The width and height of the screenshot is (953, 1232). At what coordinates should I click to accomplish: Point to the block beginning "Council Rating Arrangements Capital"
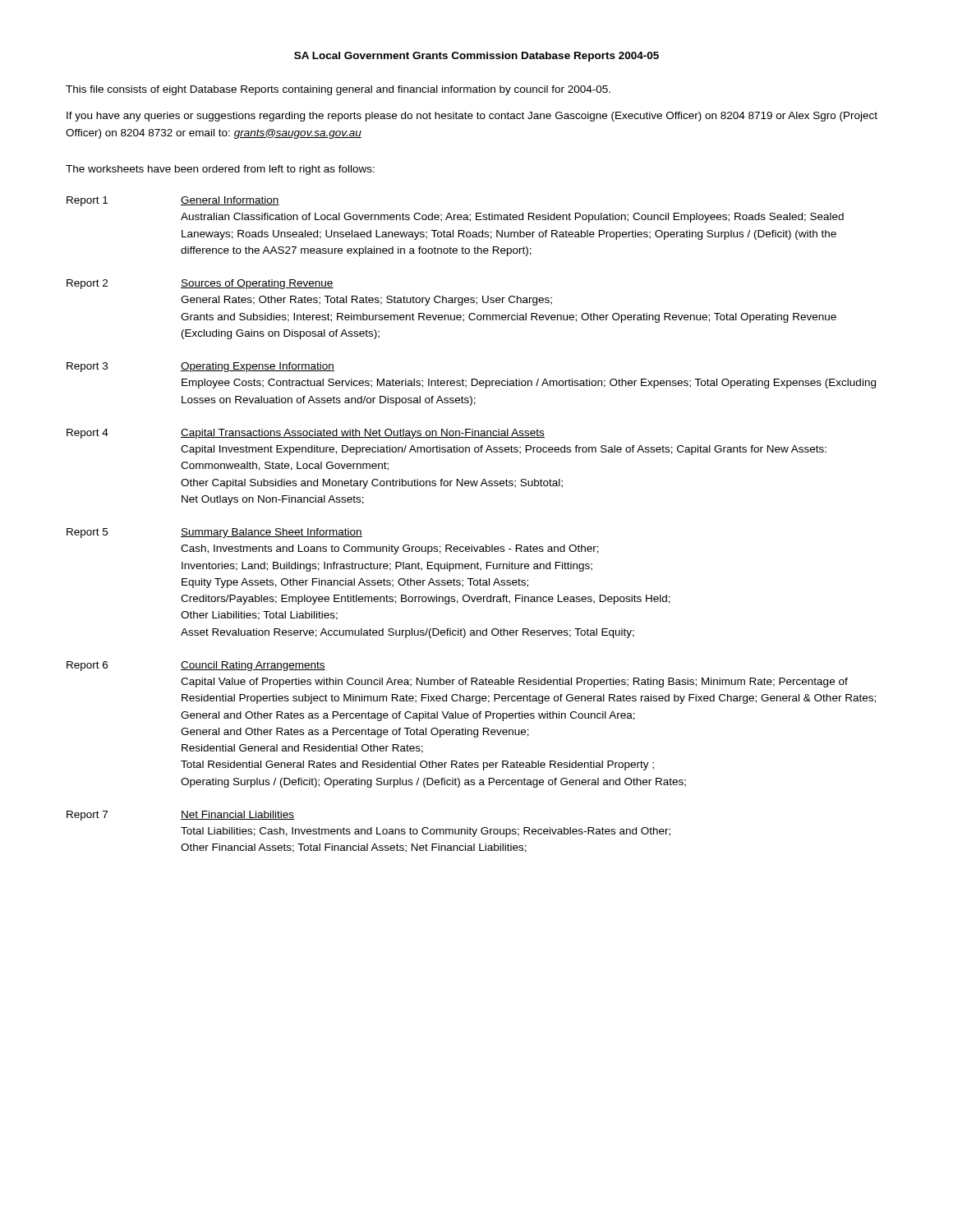click(x=529, y=723)
